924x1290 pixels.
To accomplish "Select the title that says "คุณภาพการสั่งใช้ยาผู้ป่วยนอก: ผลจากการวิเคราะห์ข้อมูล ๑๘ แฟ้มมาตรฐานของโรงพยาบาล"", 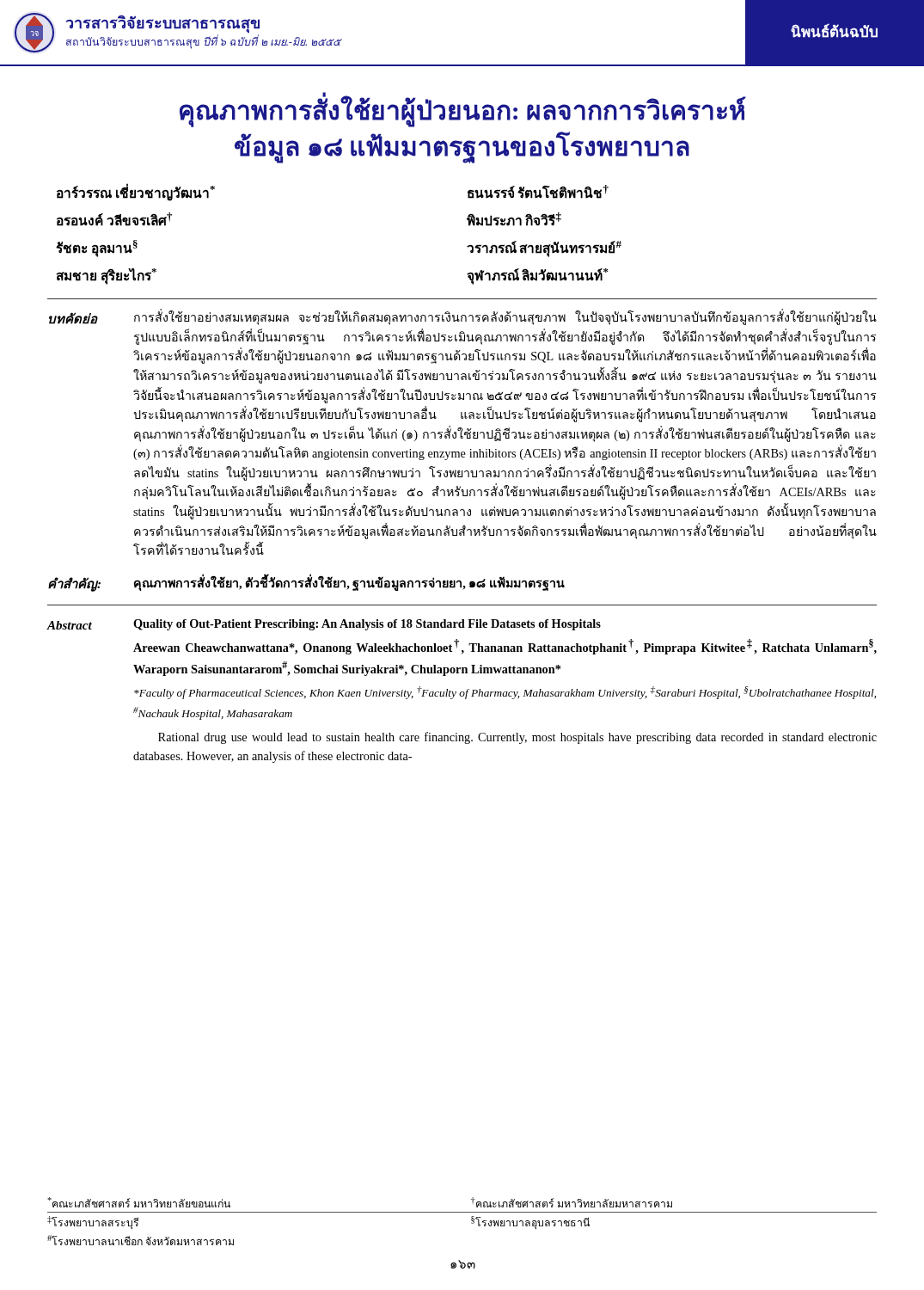I will [x=462, y=129].
